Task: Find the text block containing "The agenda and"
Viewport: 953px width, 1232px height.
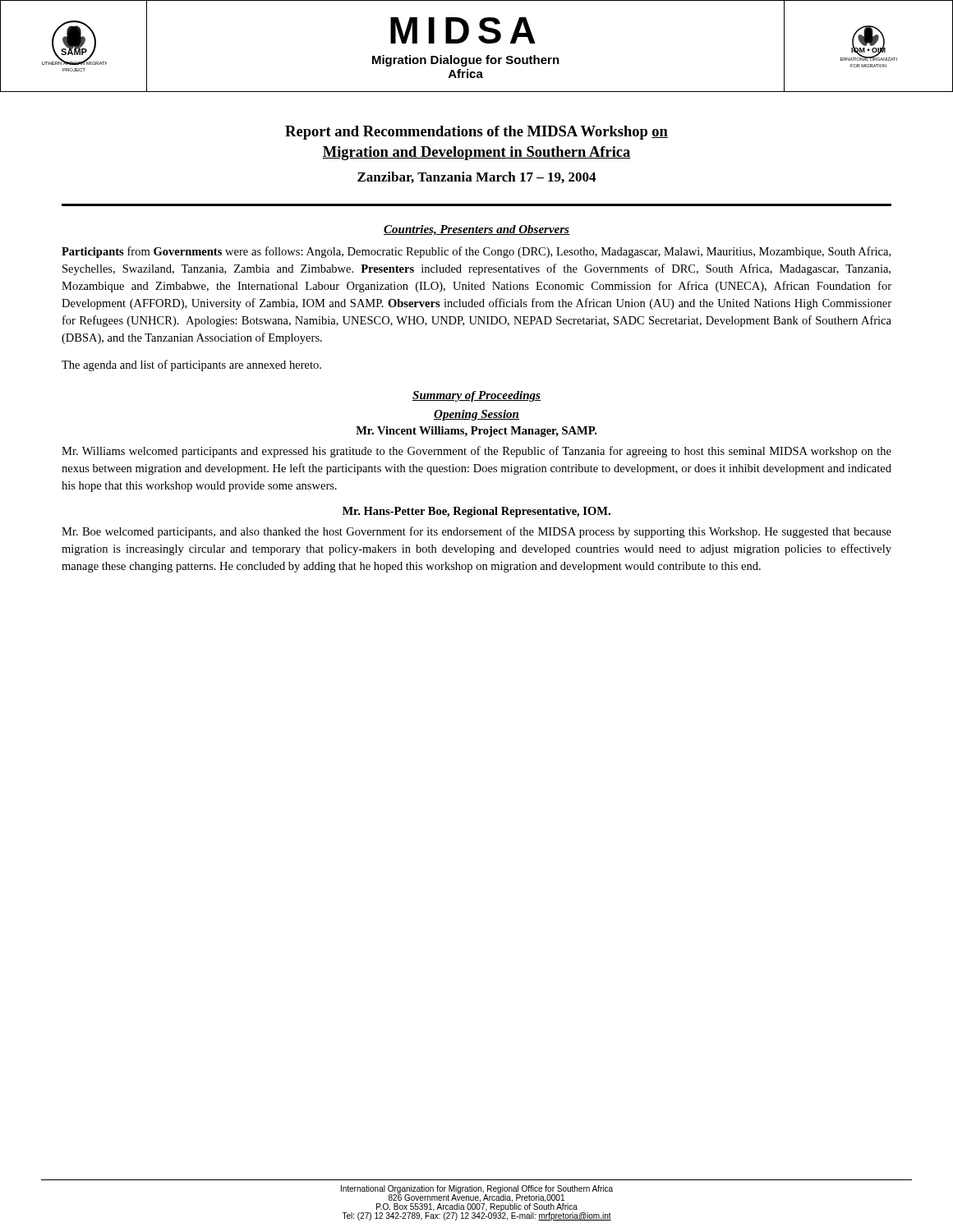Action: coord(192,365)
